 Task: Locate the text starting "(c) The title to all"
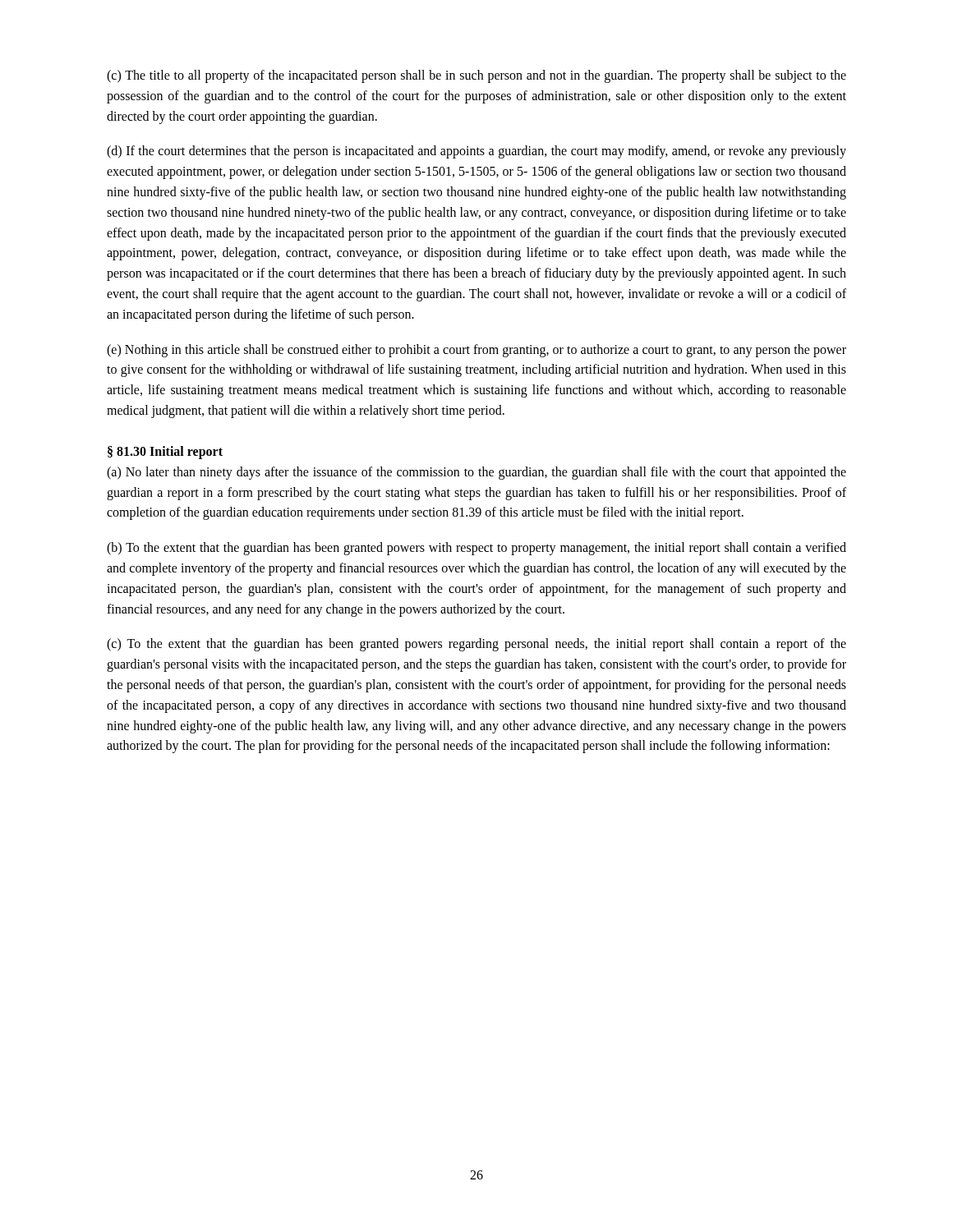(x=476, y=96)
